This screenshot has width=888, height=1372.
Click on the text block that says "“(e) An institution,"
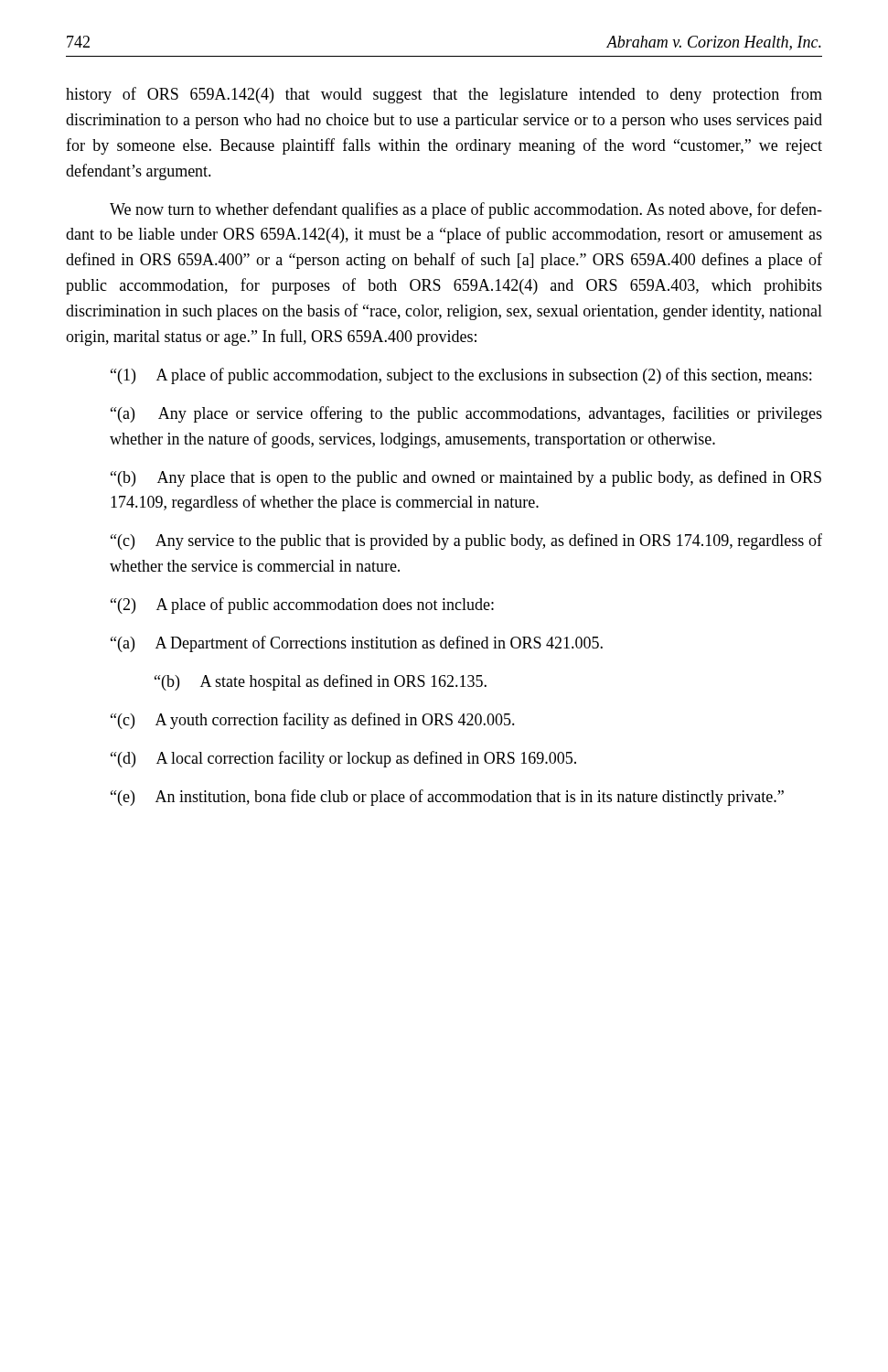tap(447, 796)
